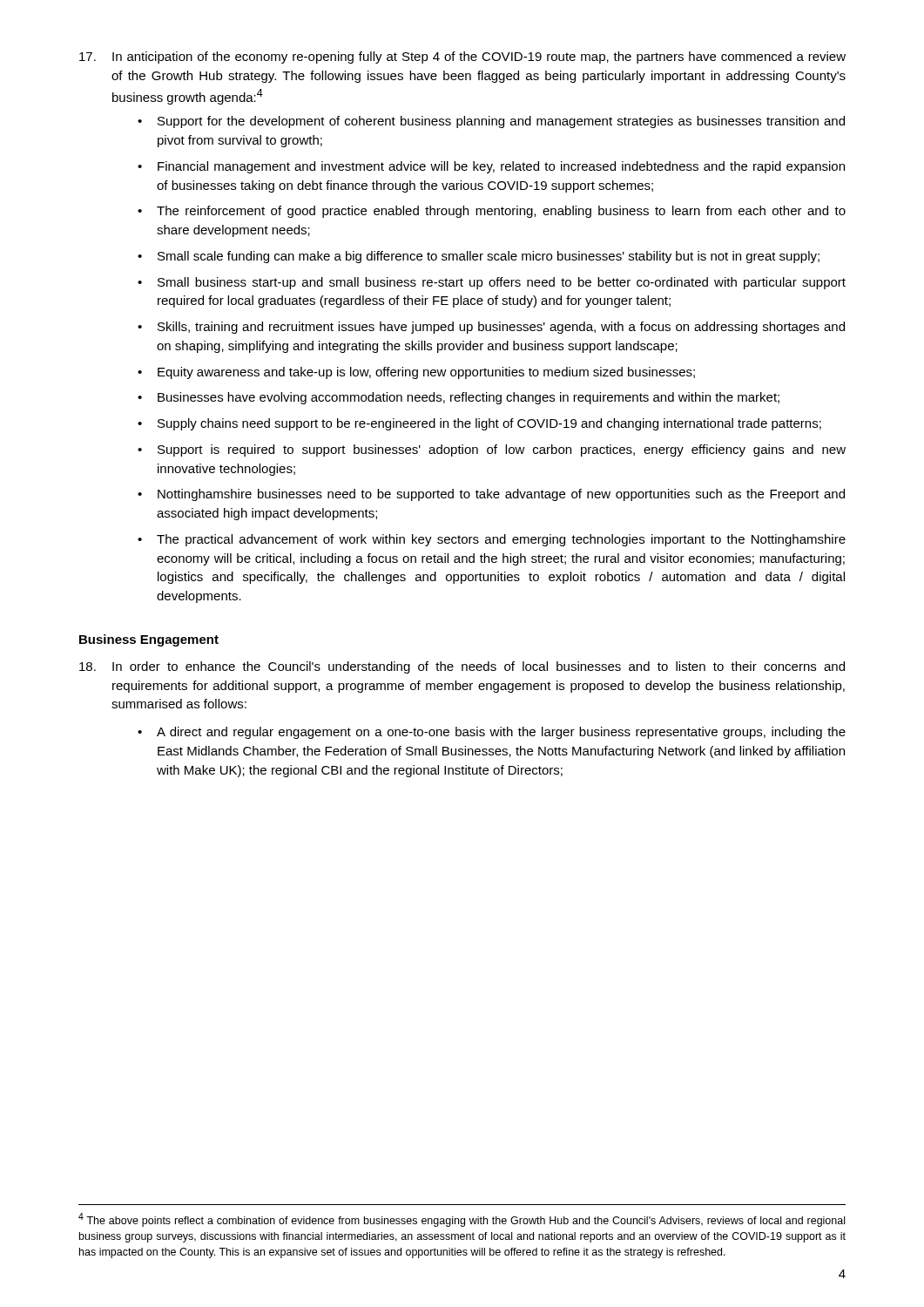Locate the list item that reads "Skills, training and recruitment issues have jumped"

click(x=501, y=336)
